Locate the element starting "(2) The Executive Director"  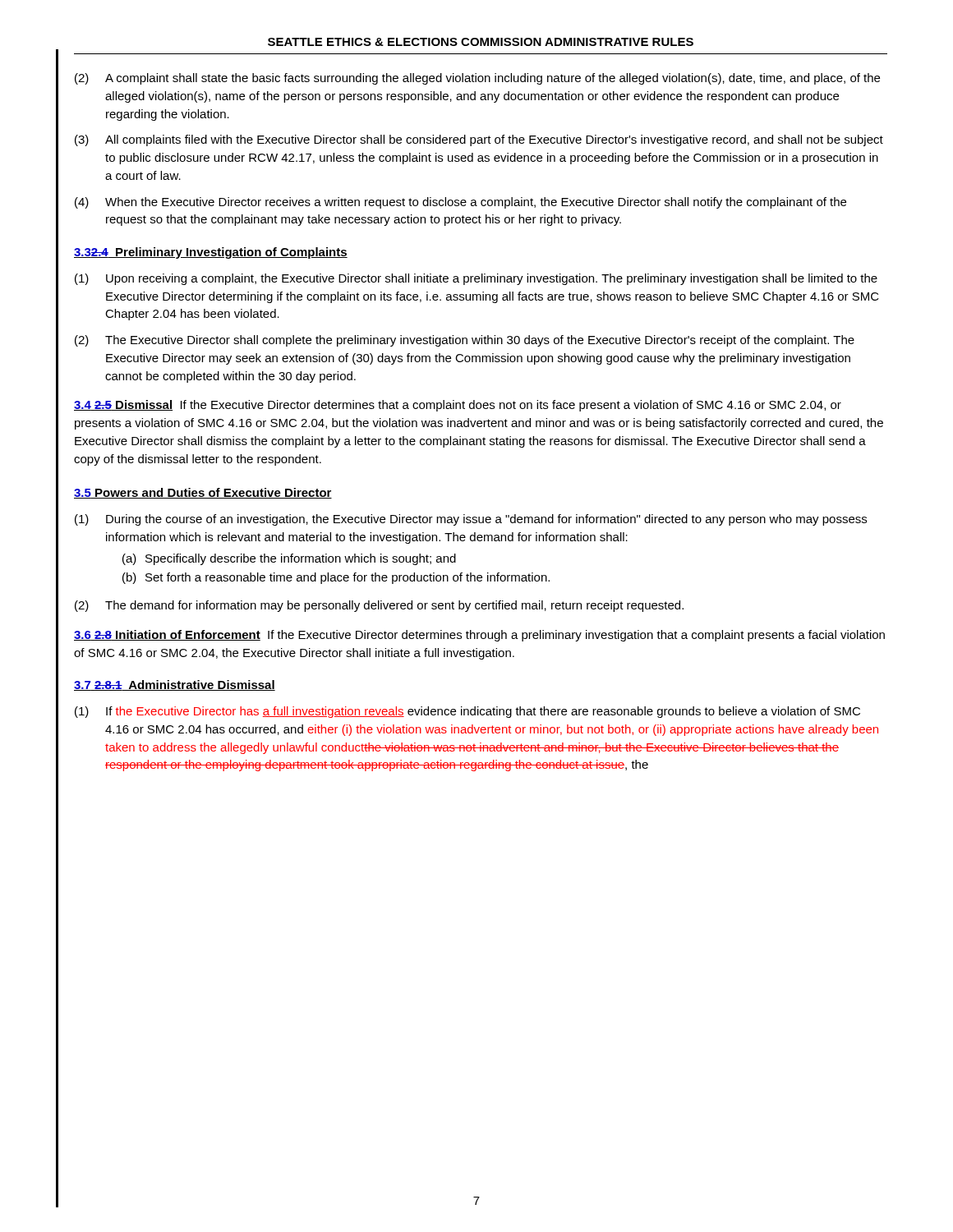tap(481, 358)
